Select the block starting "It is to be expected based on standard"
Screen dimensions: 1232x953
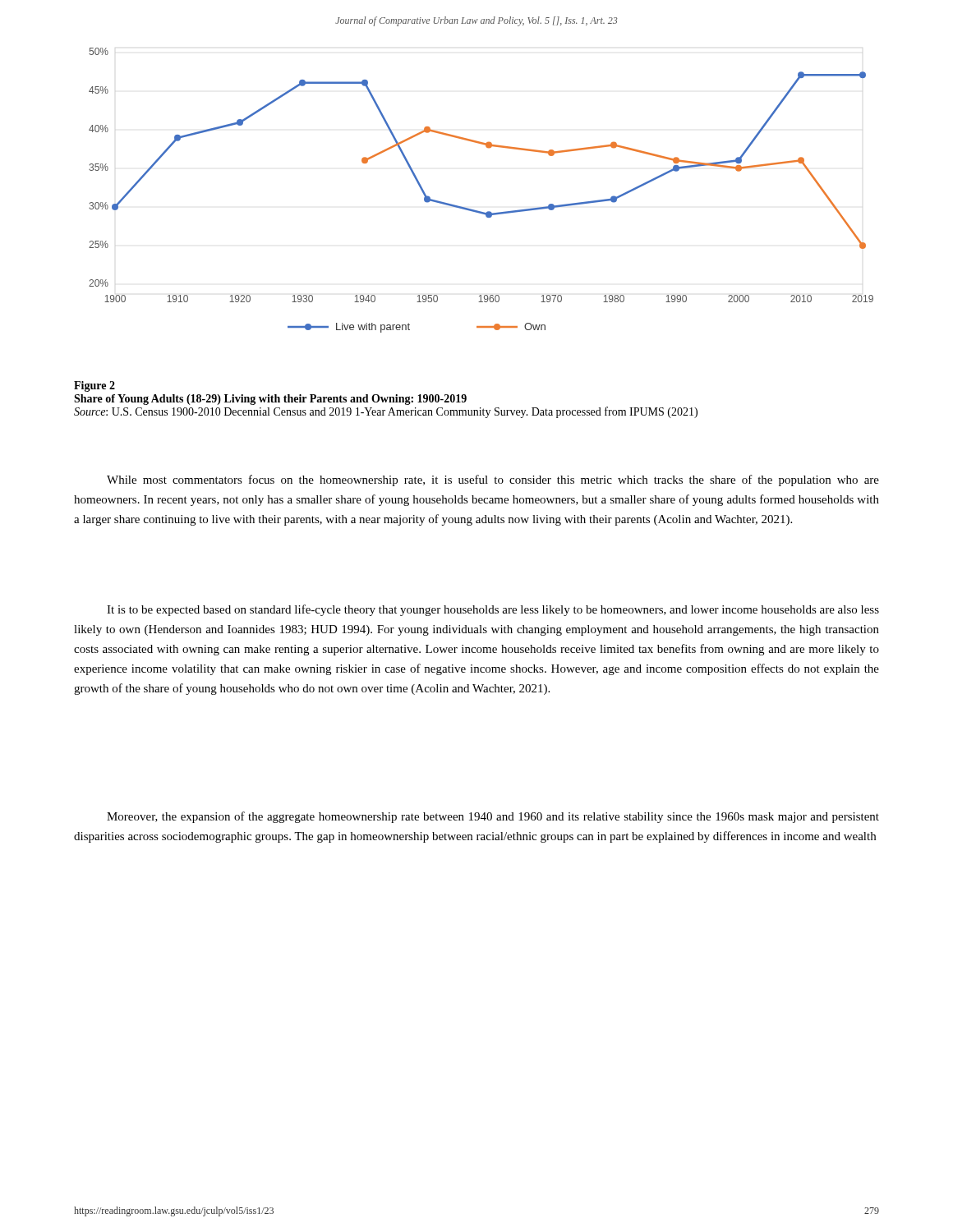tap(476, 649)
